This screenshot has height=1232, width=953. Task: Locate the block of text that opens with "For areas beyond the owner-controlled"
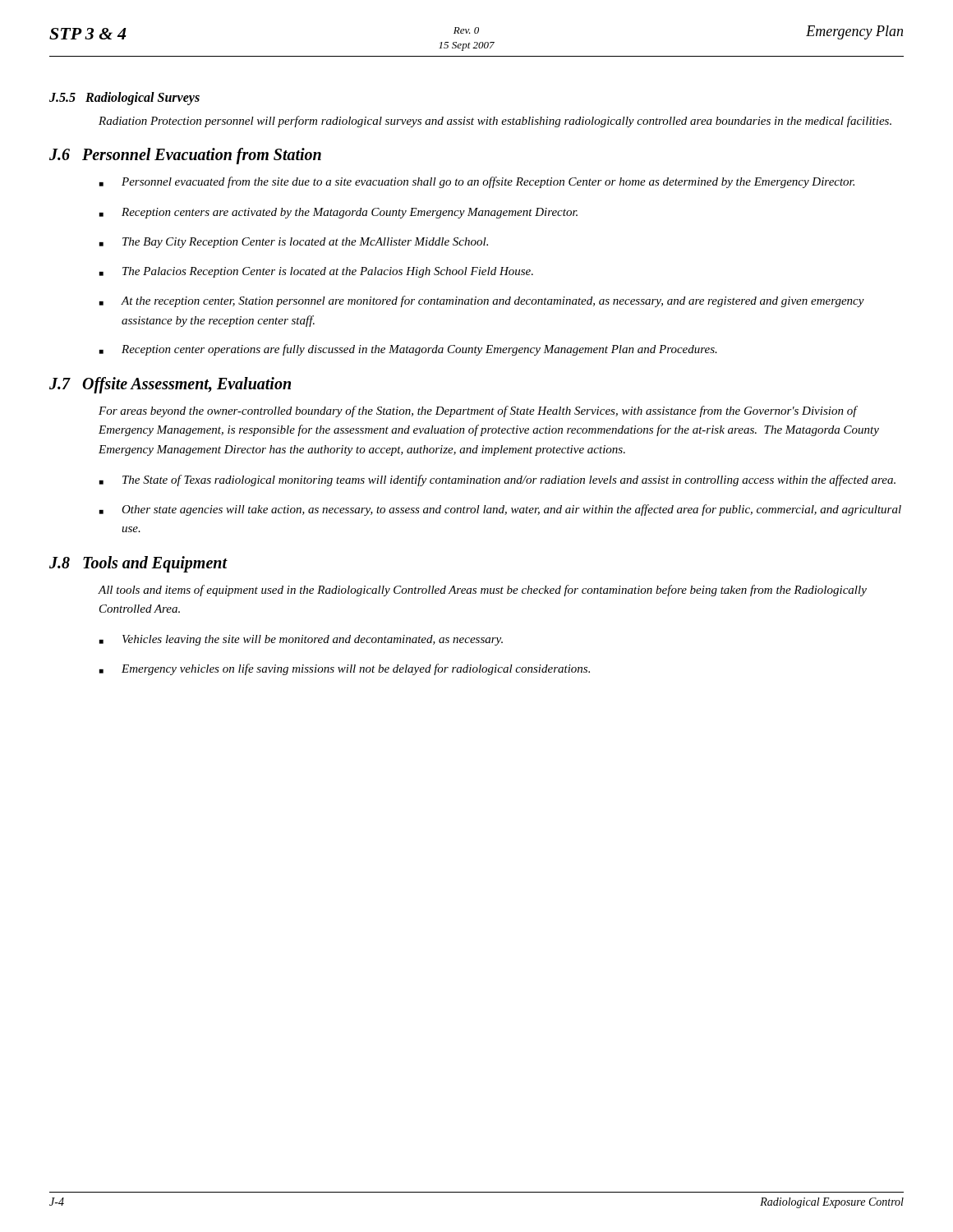[x=489, y=430]
